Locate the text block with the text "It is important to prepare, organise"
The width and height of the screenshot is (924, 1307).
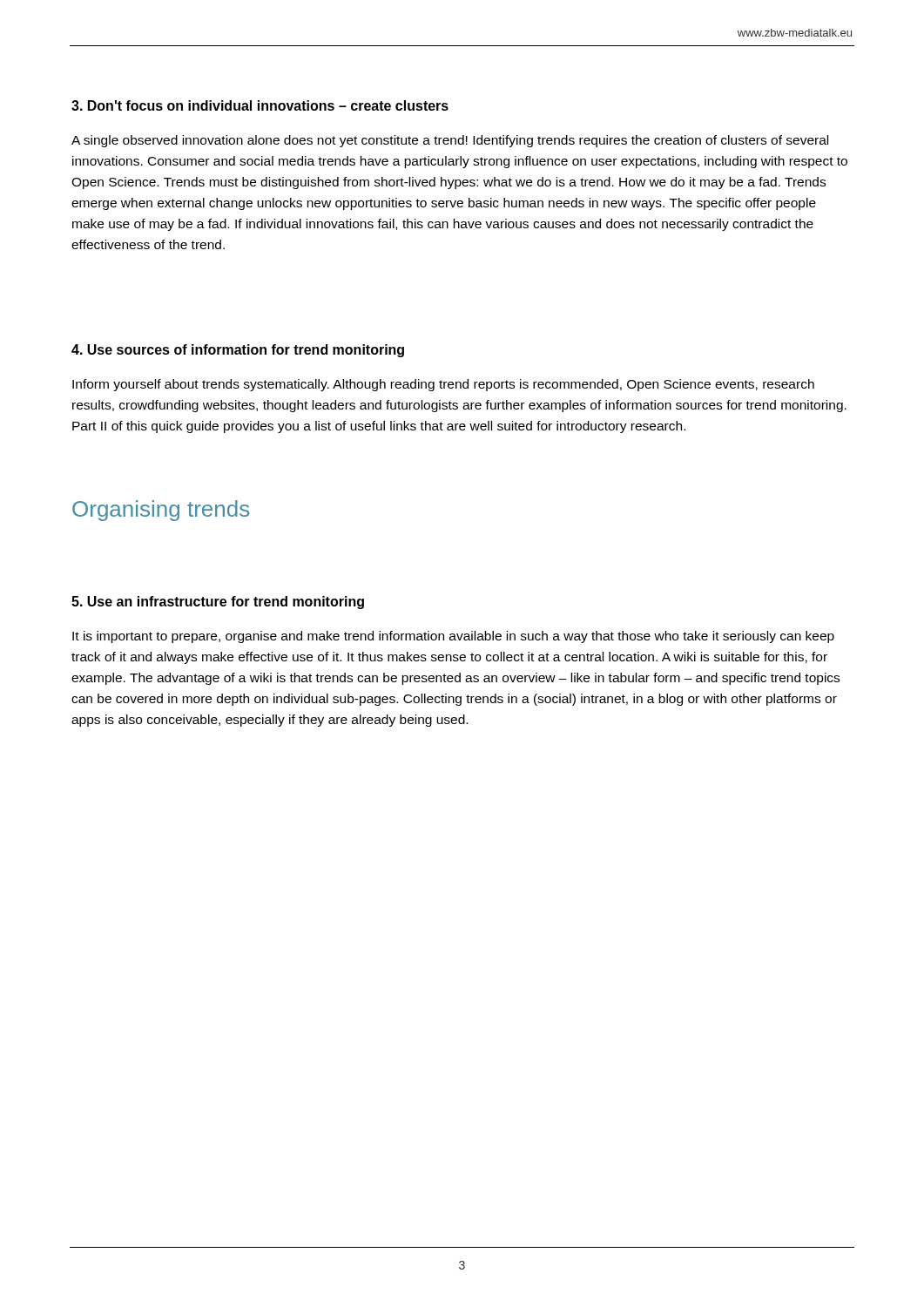[x=456, y=678]
